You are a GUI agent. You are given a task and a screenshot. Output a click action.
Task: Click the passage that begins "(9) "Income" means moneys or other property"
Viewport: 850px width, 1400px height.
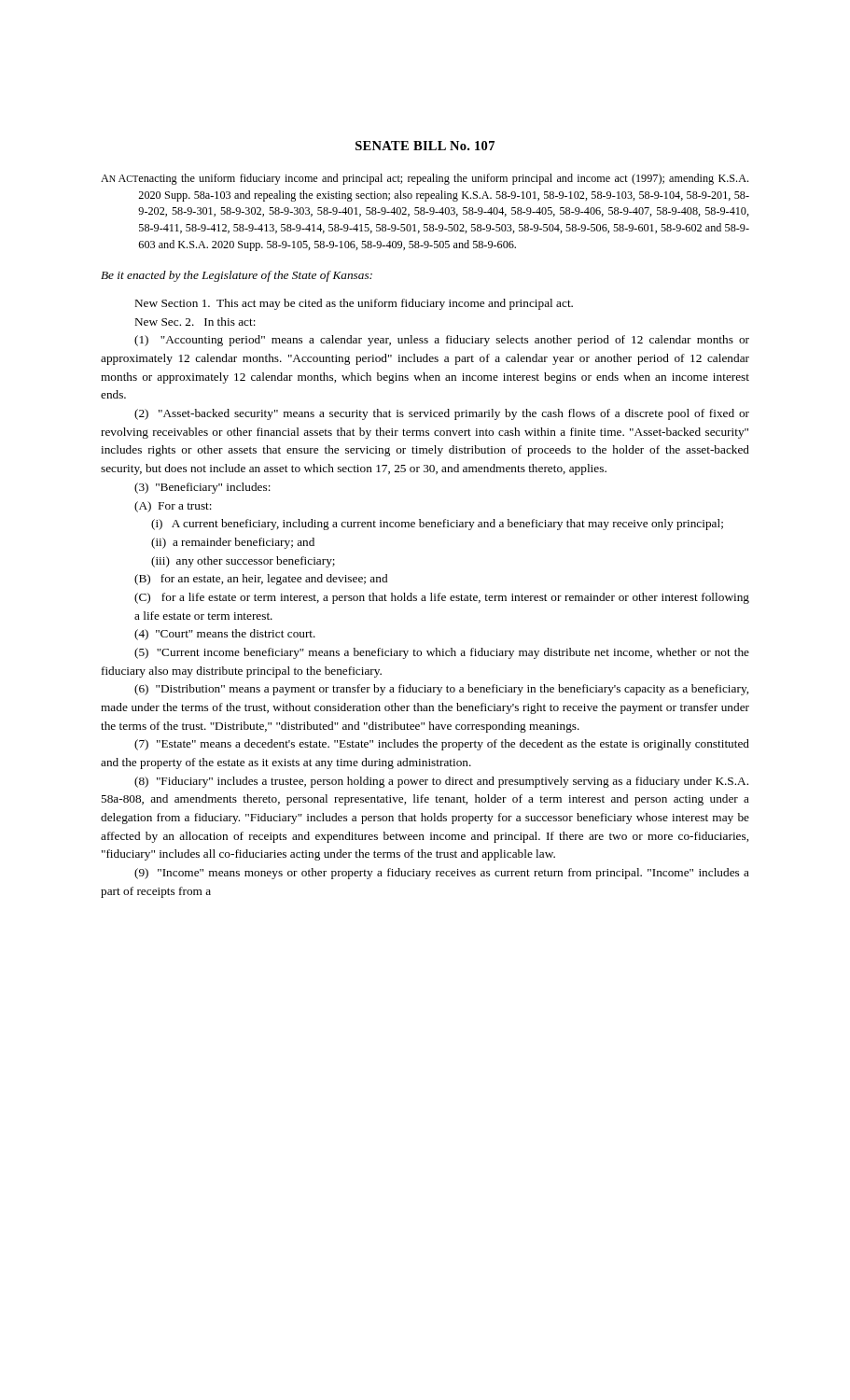pyautogui.click(x=425, y=881)
